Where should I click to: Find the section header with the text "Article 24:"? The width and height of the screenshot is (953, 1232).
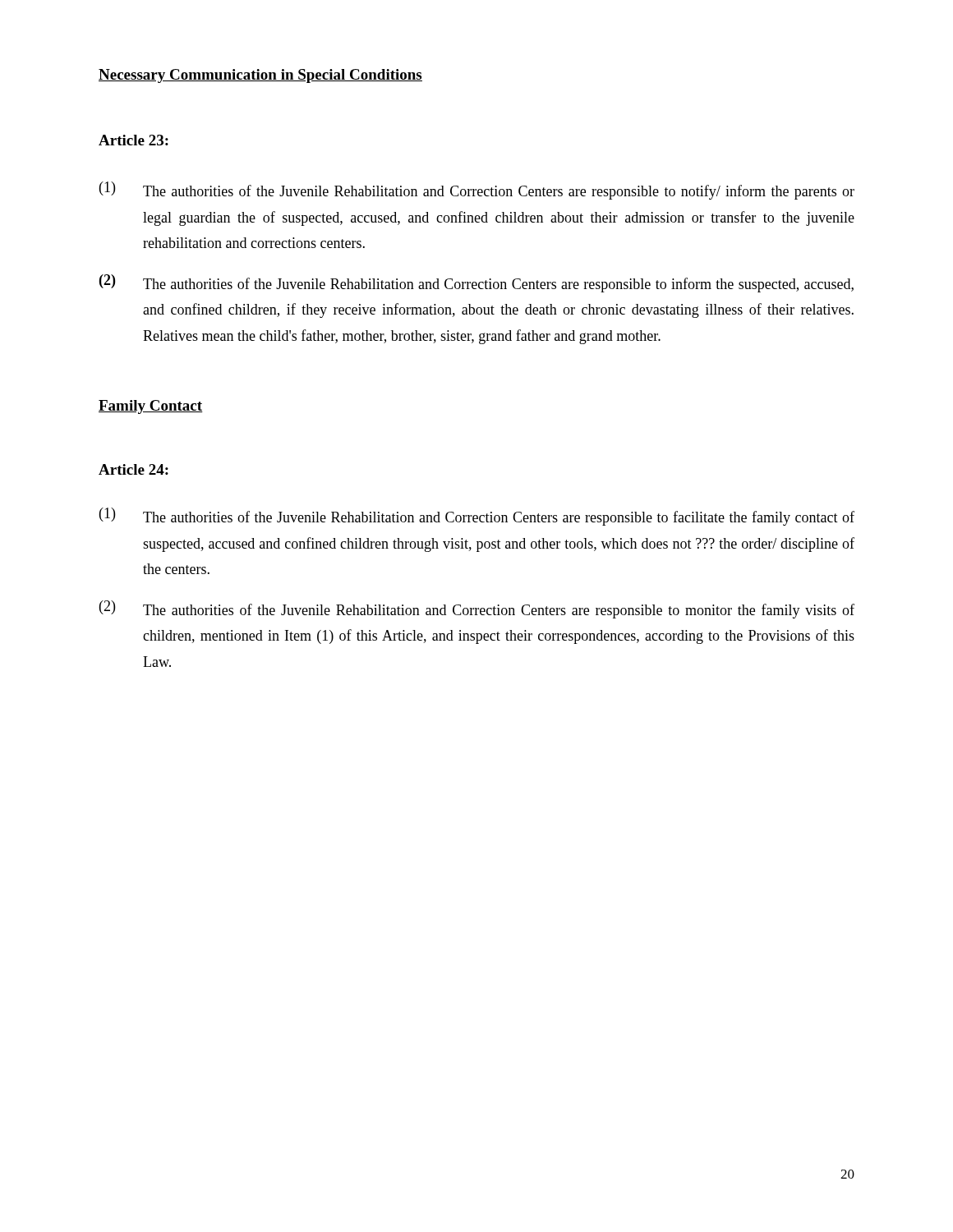[134, 469]
